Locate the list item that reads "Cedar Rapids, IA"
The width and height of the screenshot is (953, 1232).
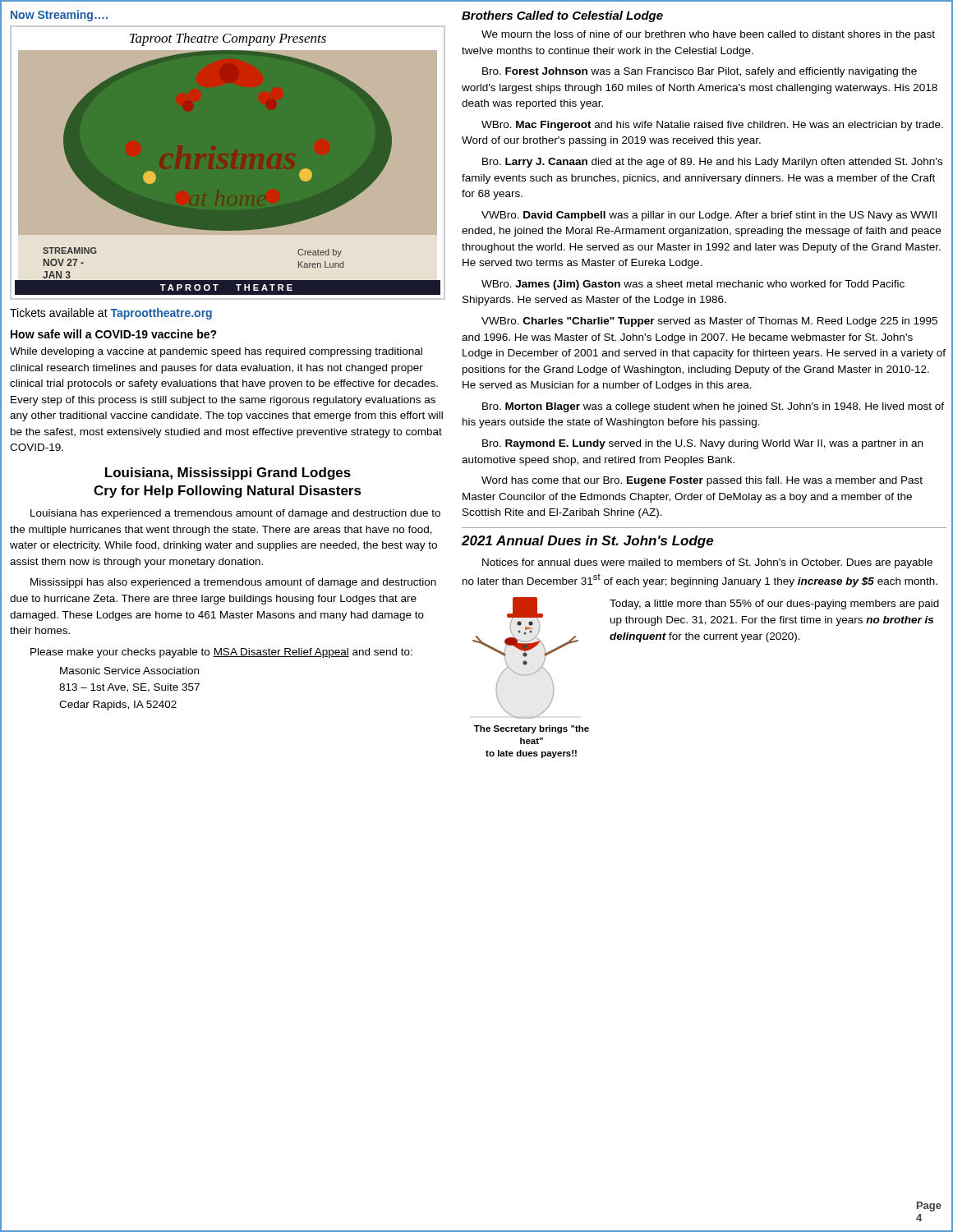tap(118, 704)
